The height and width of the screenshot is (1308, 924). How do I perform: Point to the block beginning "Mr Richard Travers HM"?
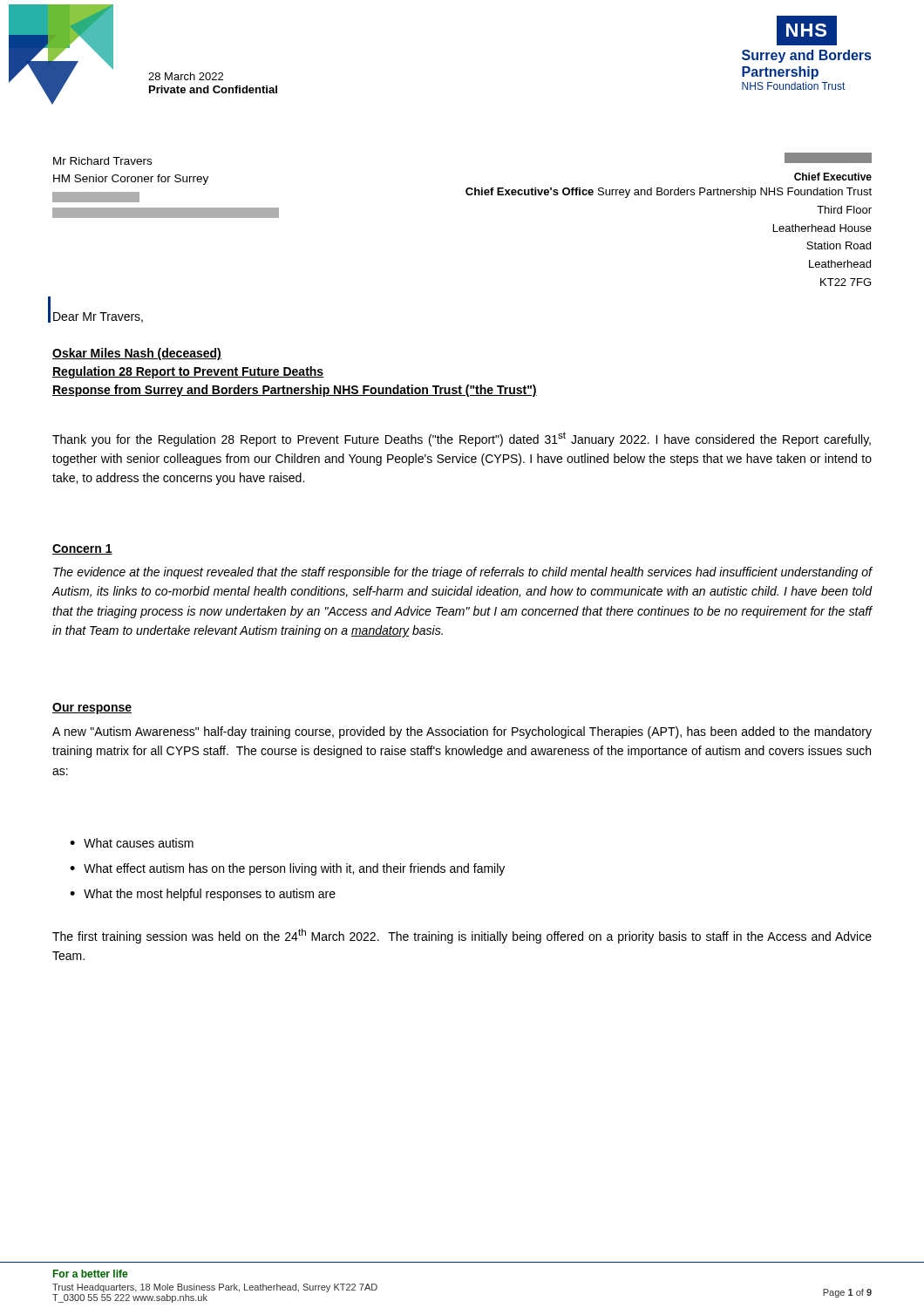pyautogui.click(x=166, y=186)
